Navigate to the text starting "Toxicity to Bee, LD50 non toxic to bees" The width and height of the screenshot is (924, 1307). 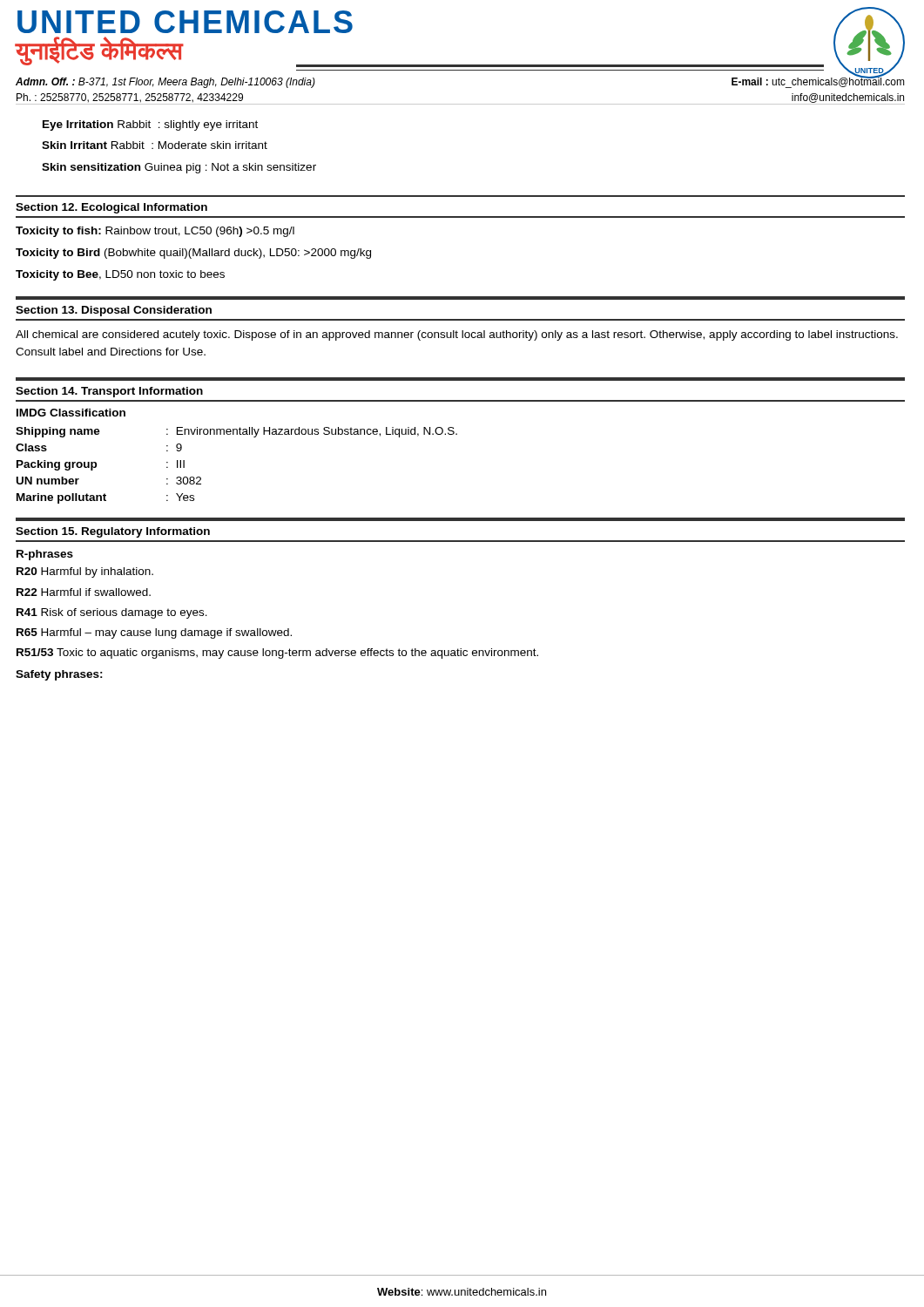(x=120, y=274)
